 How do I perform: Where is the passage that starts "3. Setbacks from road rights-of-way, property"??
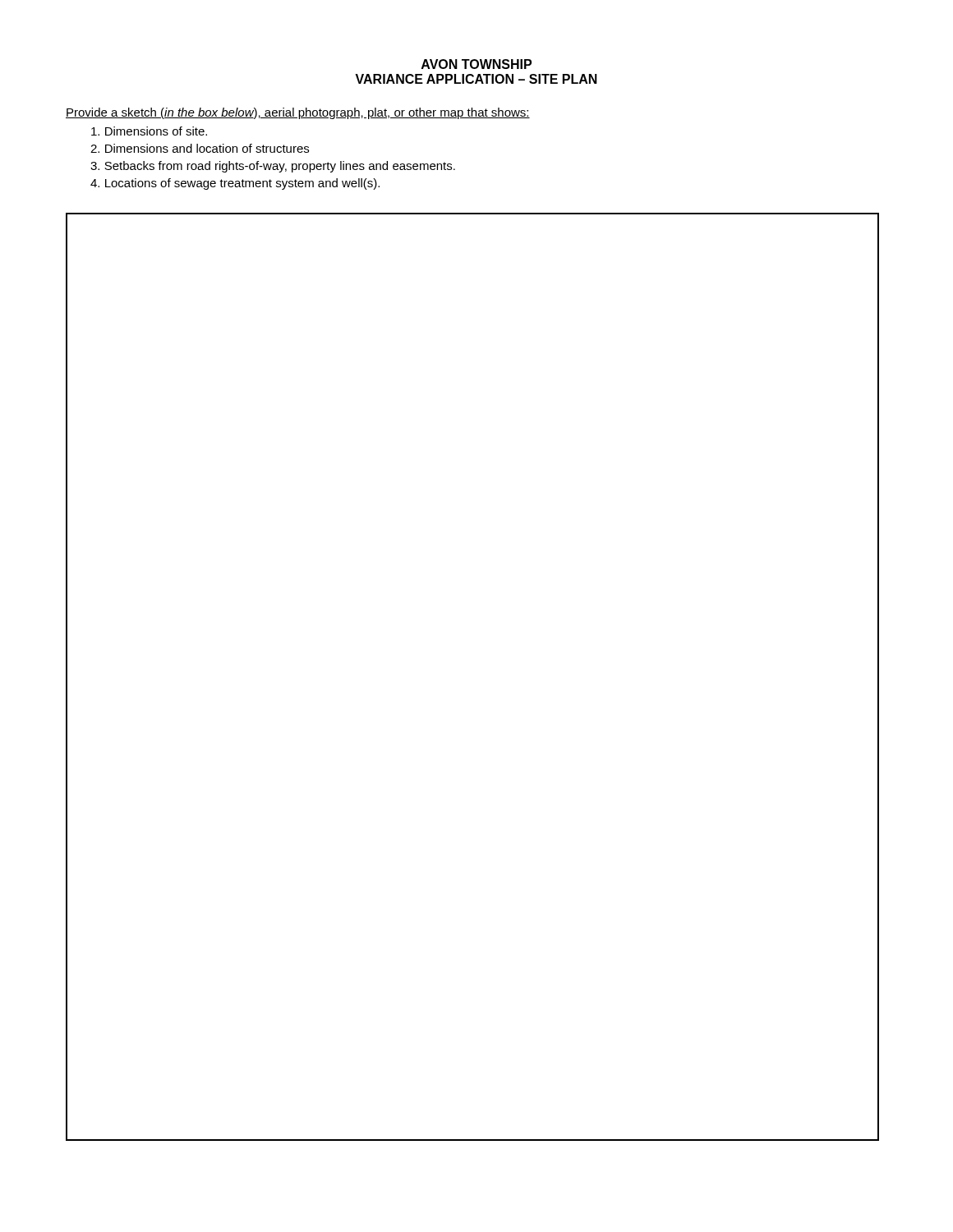tap(273, 166)
